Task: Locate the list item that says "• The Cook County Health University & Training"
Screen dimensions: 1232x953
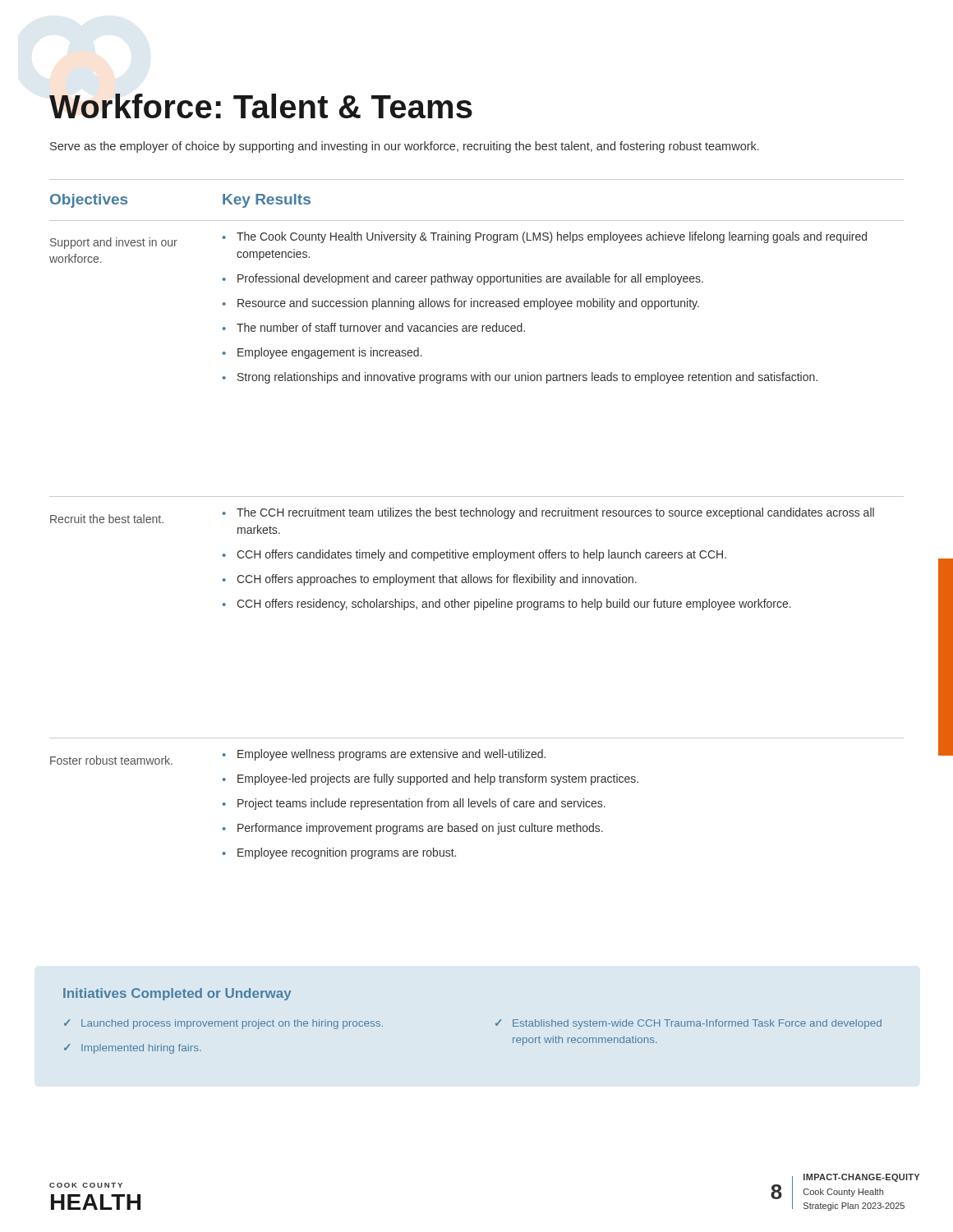Action: [545, 244]
